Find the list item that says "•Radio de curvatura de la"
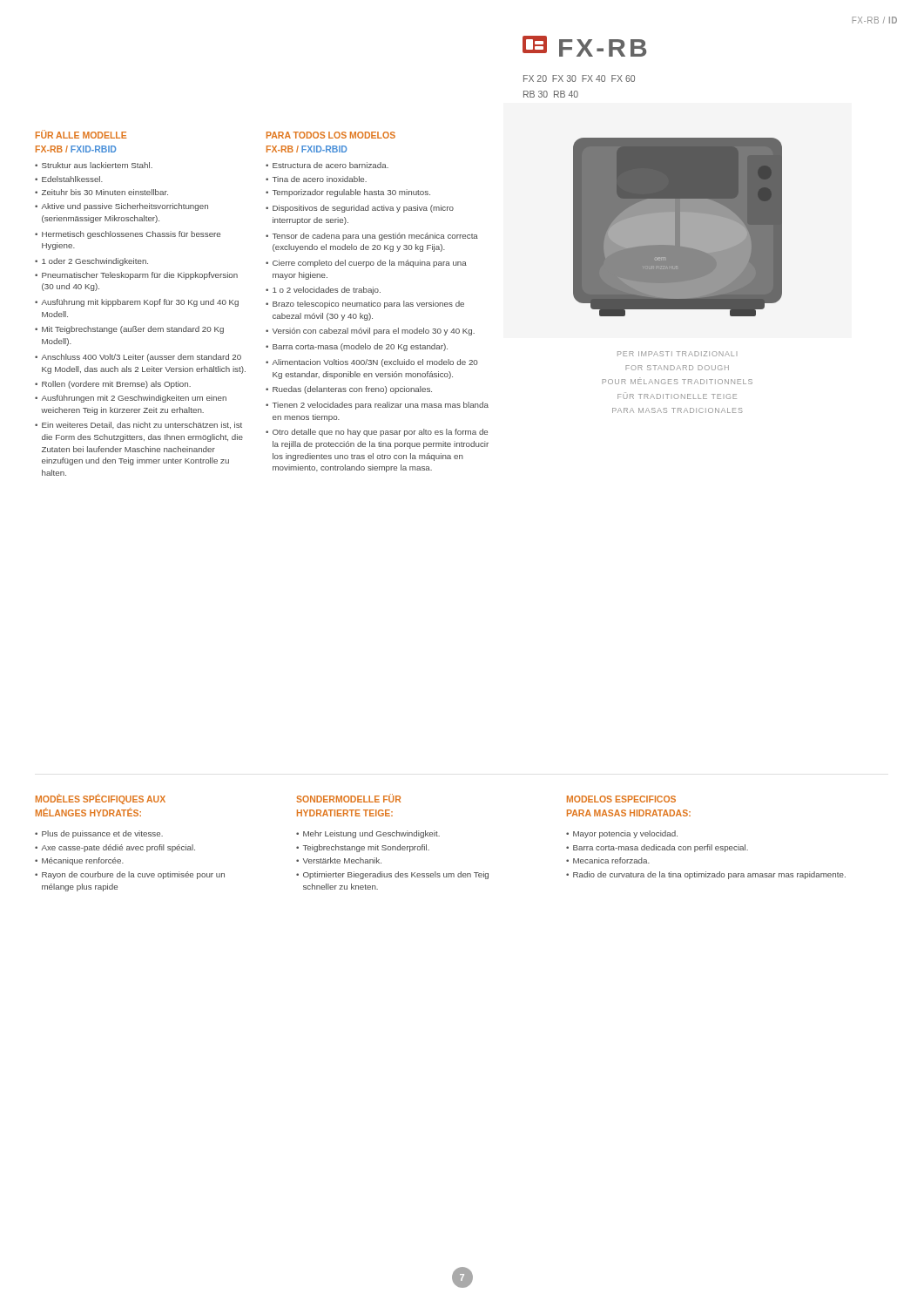The width and height of the screenshot is (924, 1307). [x=706, y=875]
